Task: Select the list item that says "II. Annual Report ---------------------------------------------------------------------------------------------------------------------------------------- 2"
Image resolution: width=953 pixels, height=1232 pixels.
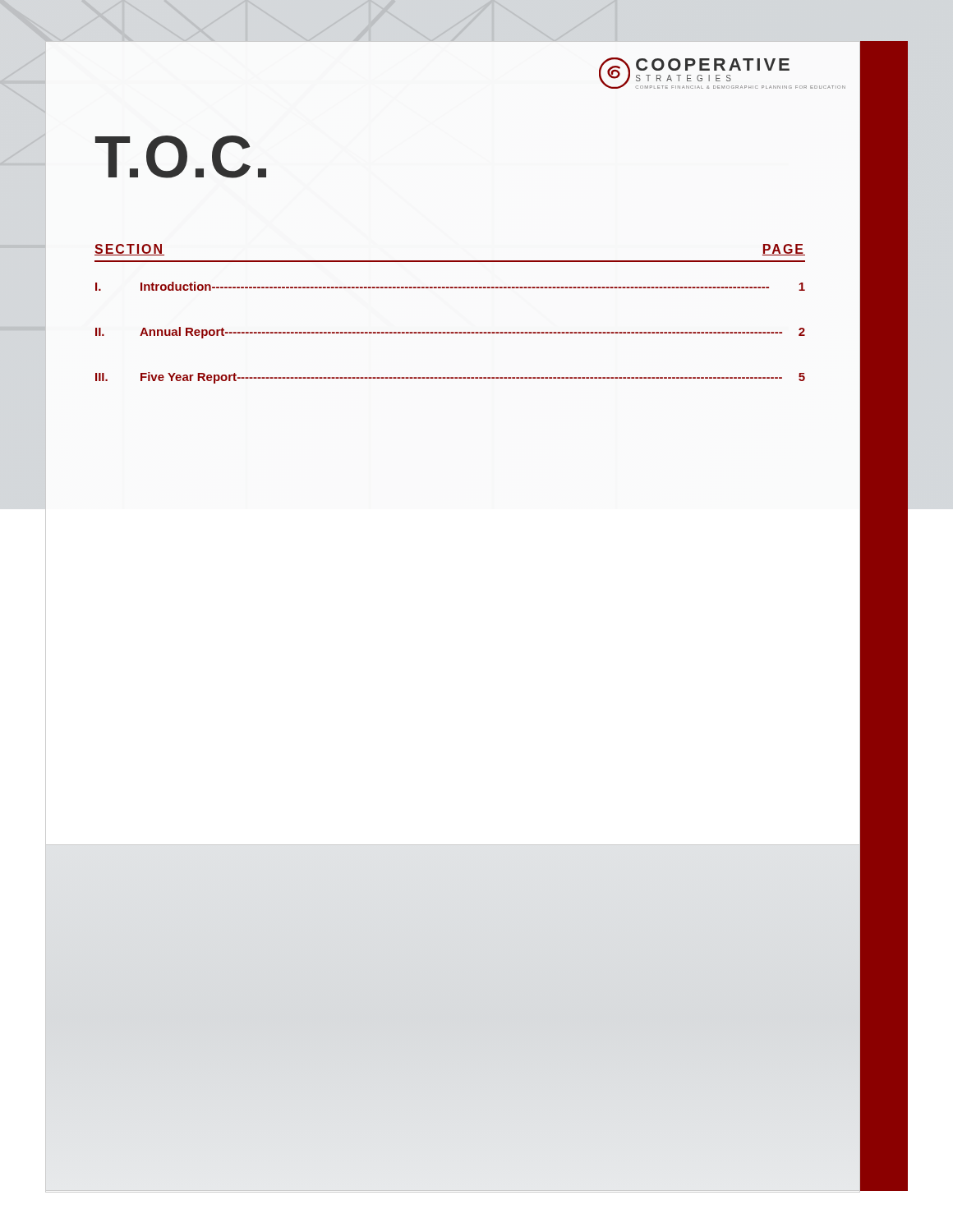Action: click(x=450, y=331)
